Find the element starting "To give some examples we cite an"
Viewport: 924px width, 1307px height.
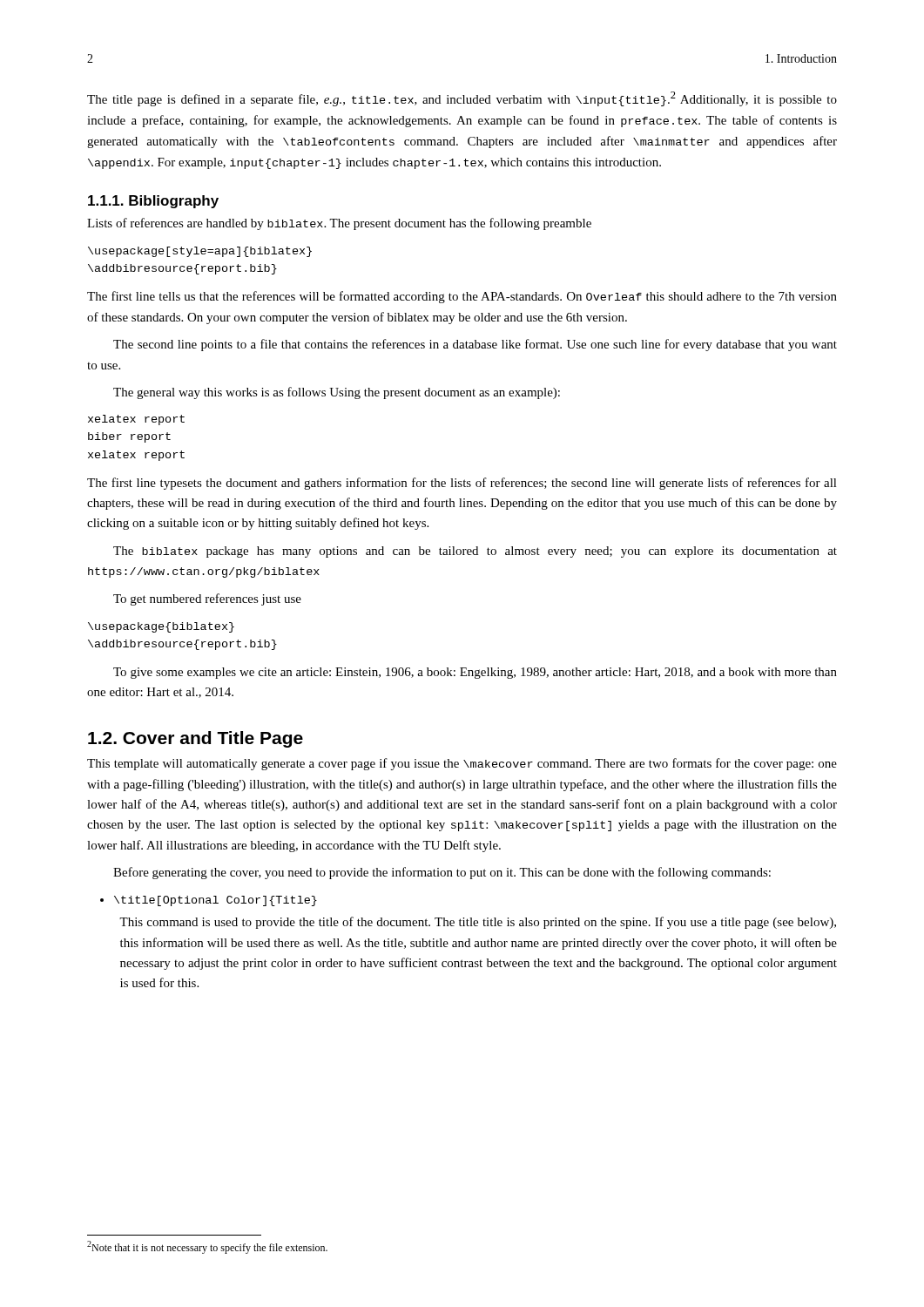(x=462, y=683)
